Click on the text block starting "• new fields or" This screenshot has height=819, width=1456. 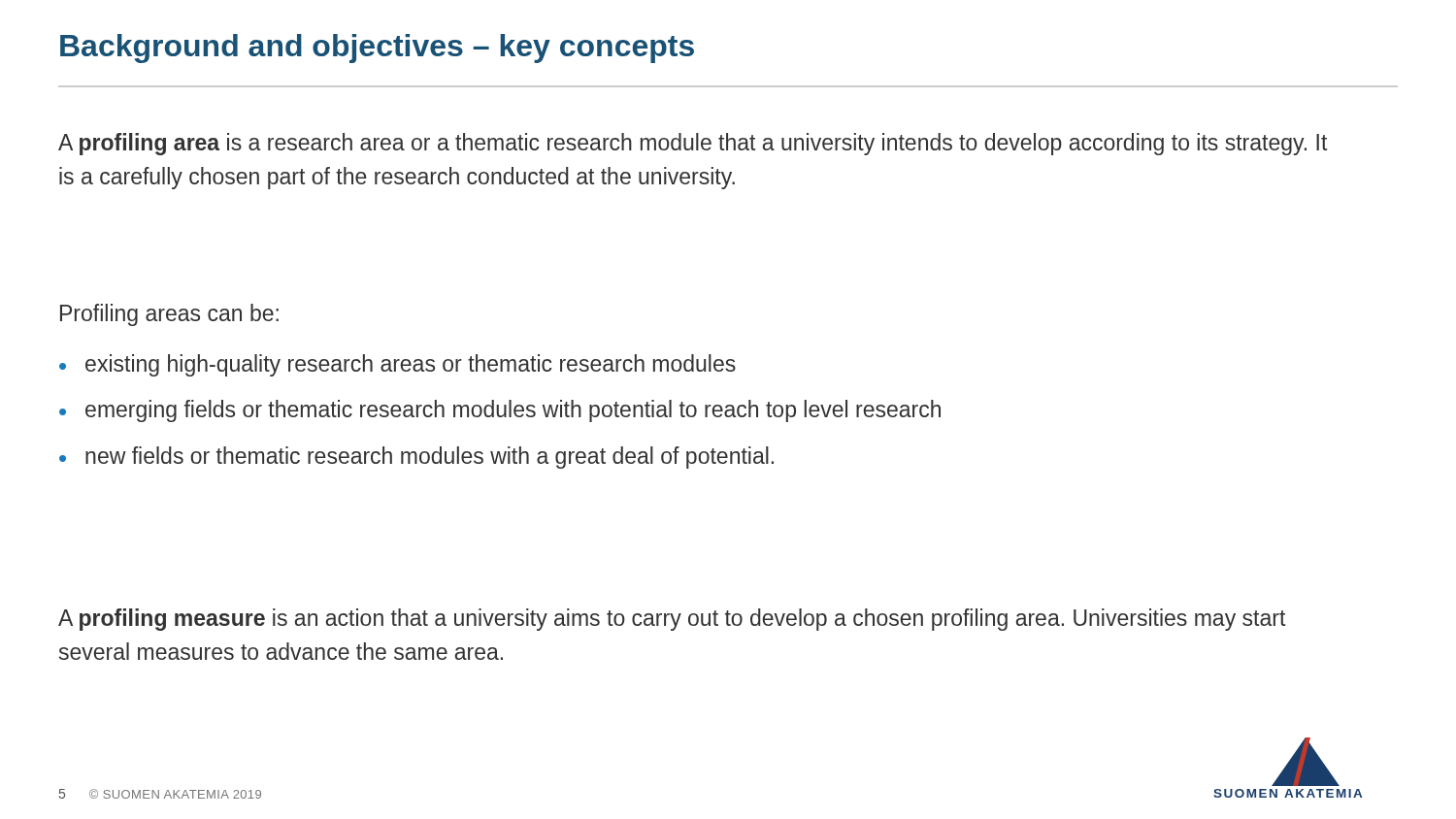pyautogui.click(x=699, y=458)
